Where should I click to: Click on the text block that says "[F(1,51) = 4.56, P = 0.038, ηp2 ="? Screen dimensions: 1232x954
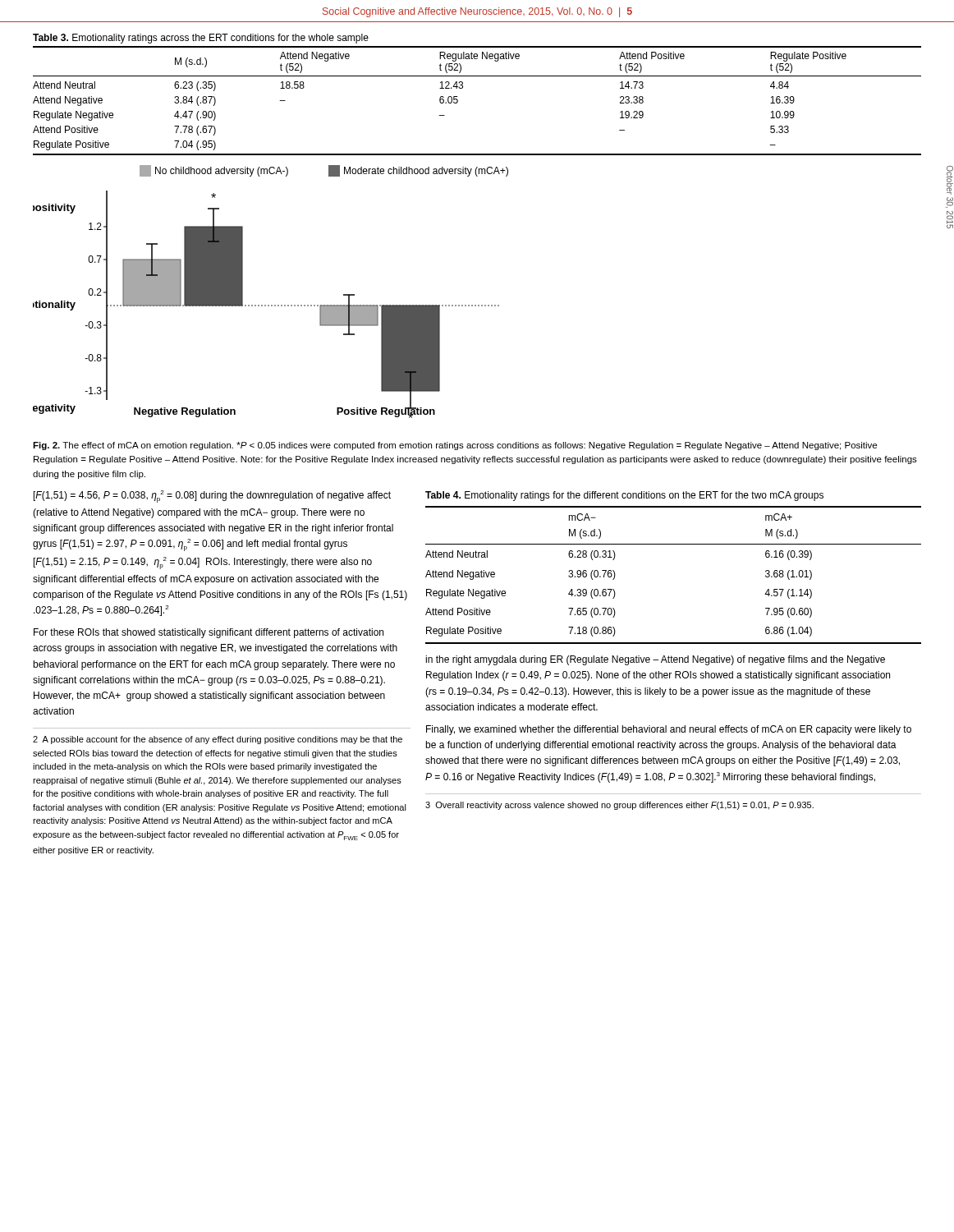coord(220,552)
